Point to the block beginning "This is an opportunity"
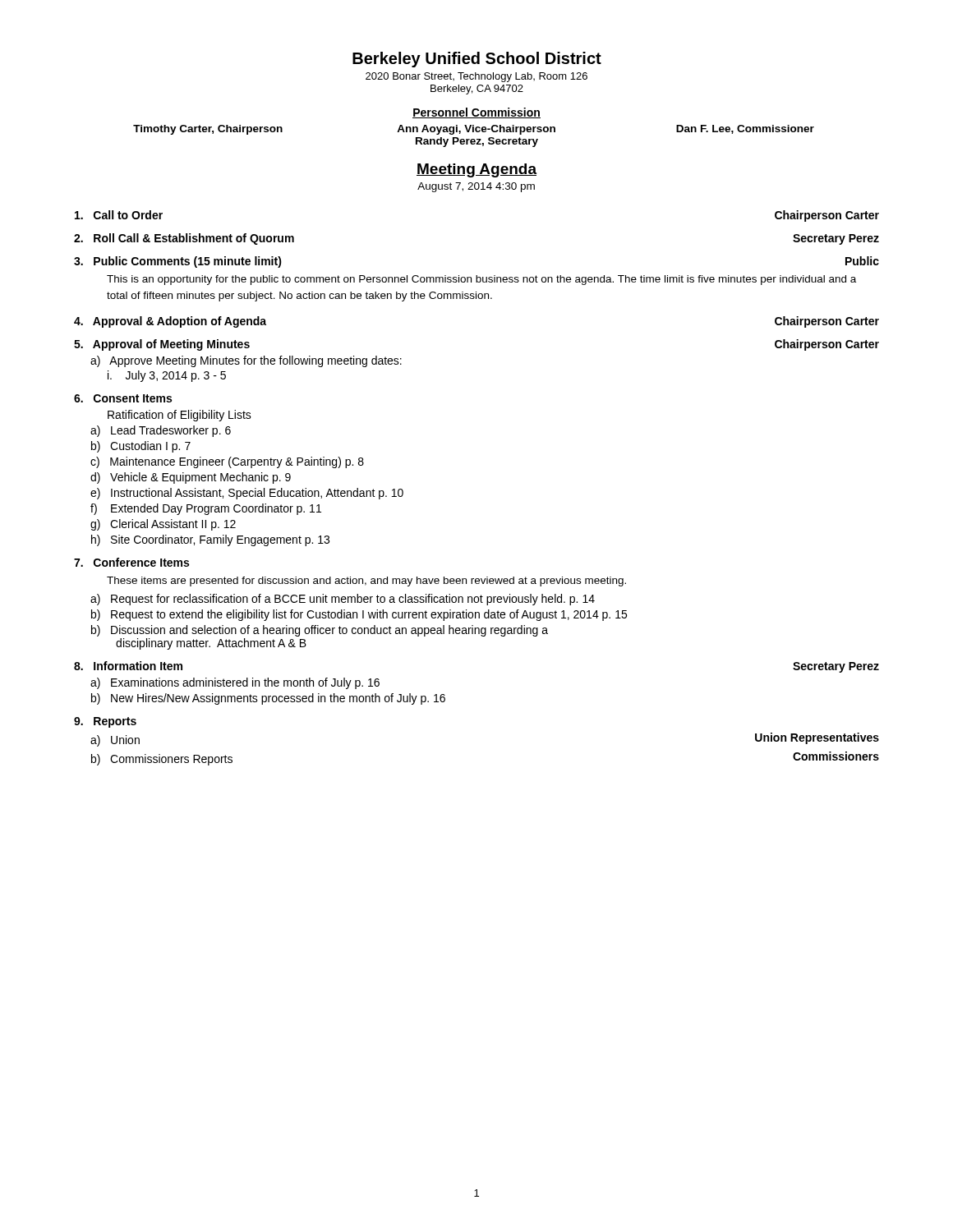The height and width of the screenshot is (1232, 953). pyautogui.click(x=482, y=287)
